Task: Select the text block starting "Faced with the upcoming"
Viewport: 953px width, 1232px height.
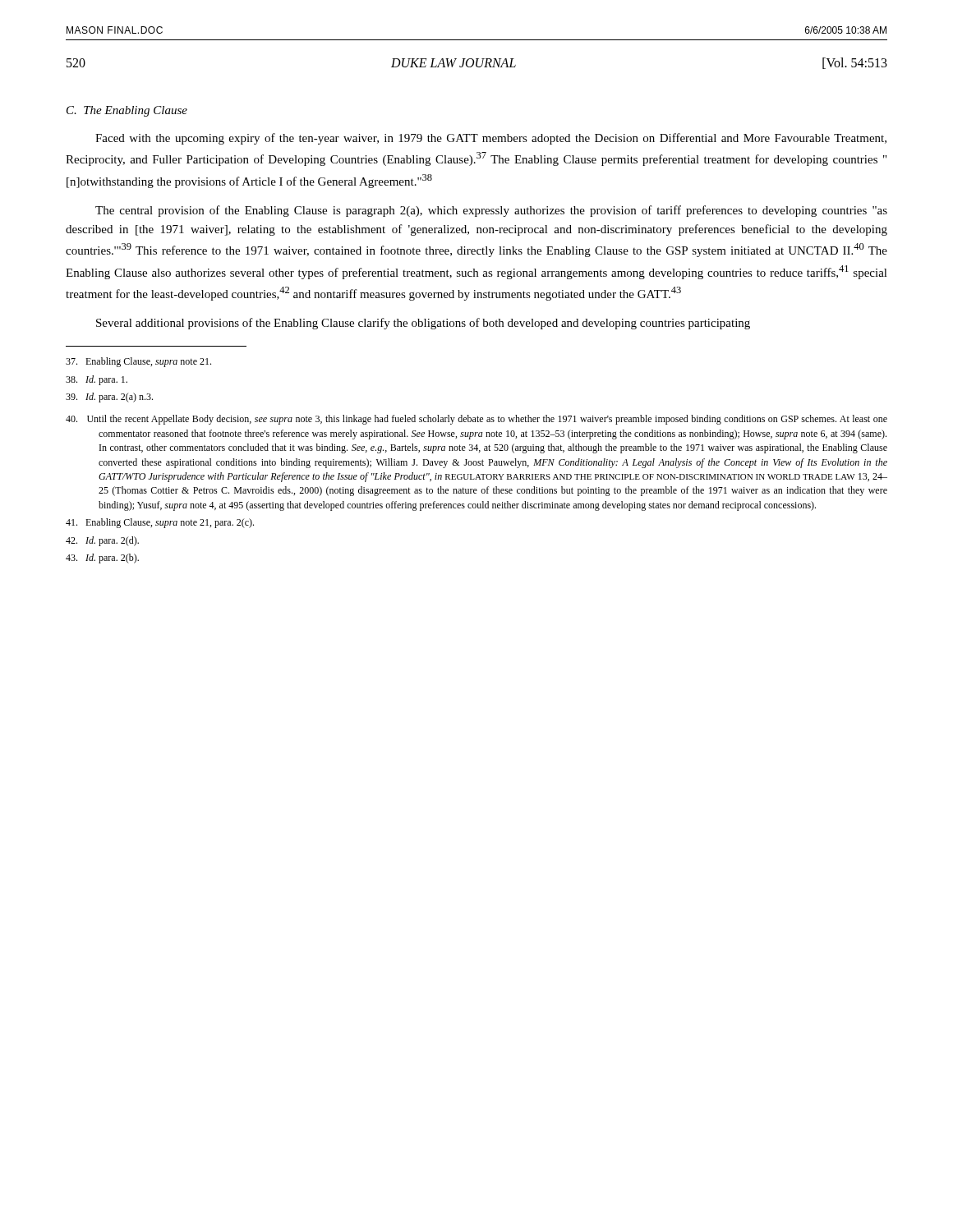Action: (476, 160)
